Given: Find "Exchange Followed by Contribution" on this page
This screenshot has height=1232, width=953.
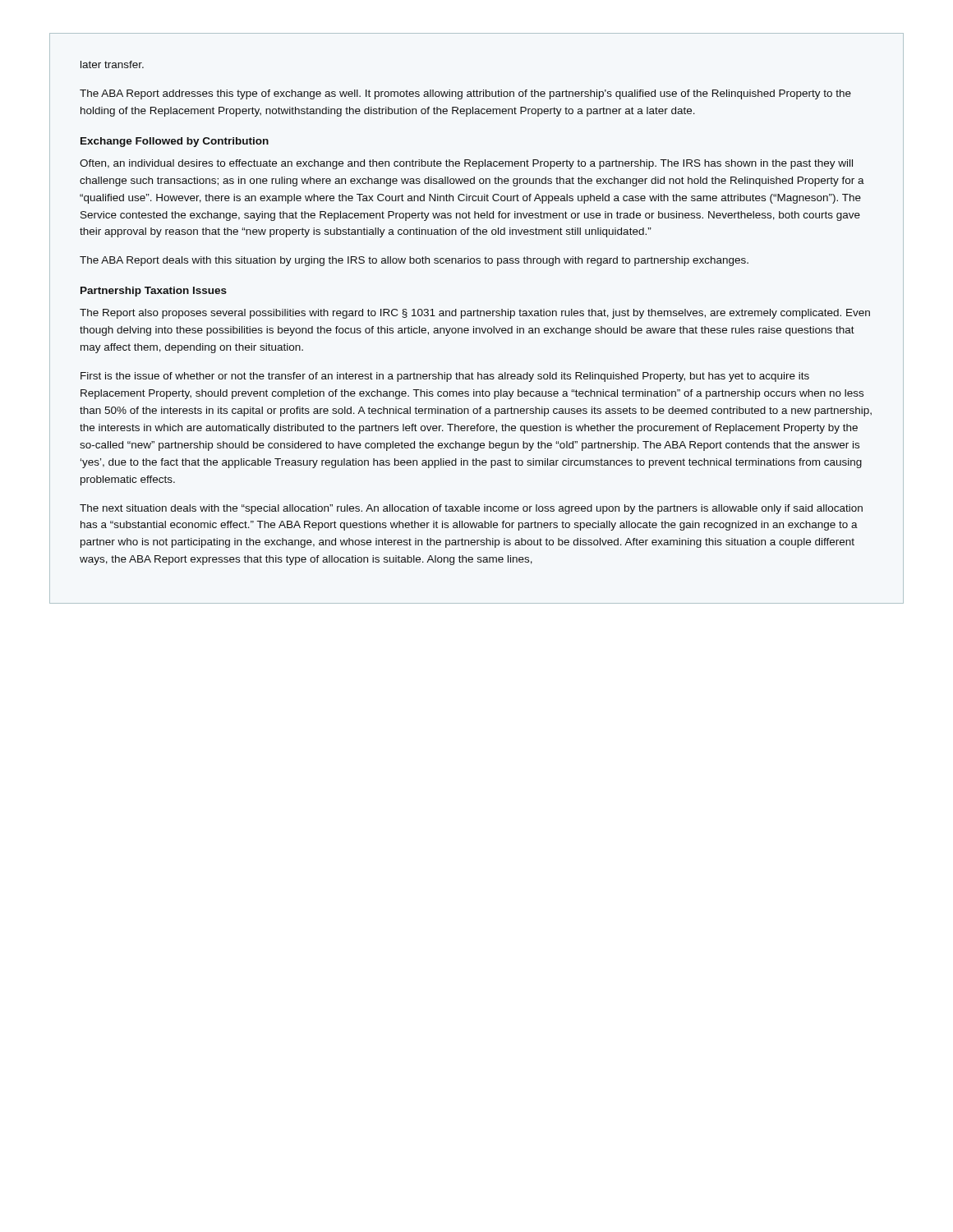Looking at the screenshot, I should tap(174, 141).
